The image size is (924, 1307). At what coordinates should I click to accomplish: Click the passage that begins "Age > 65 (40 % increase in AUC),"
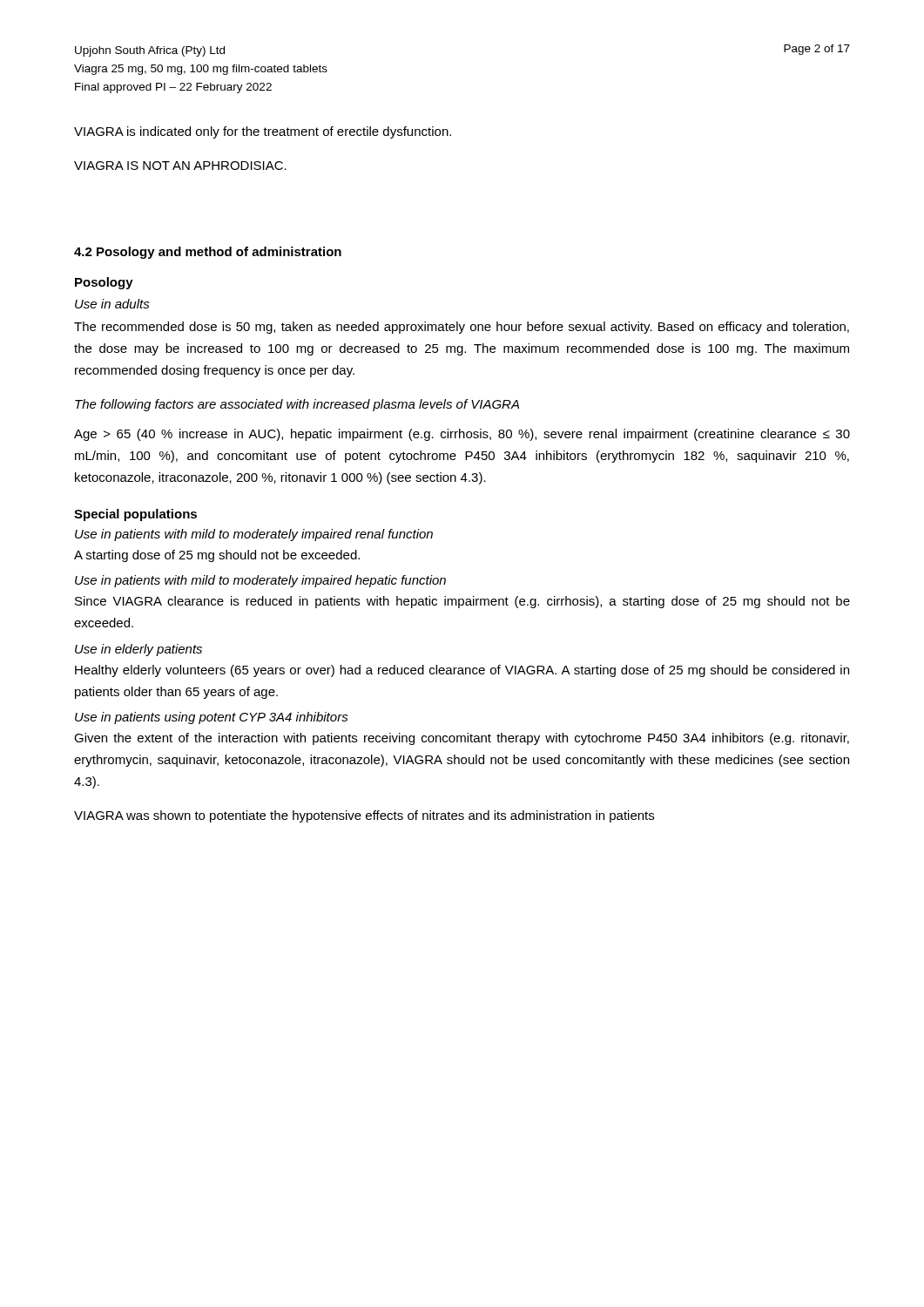[x=462, y=455]
